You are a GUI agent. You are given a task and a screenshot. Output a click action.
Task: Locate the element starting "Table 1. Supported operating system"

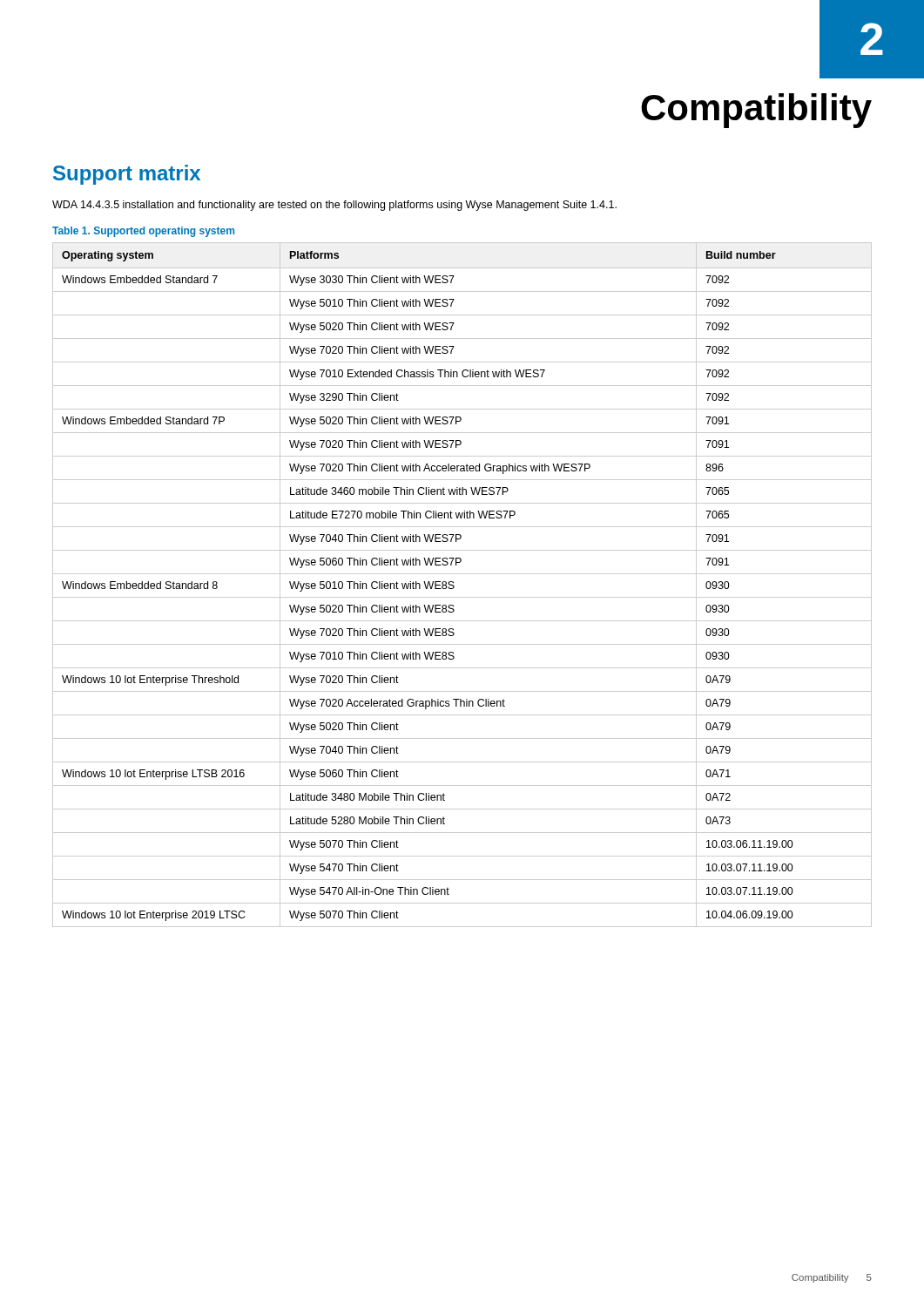pyautogui.click(x=462, y=231)
